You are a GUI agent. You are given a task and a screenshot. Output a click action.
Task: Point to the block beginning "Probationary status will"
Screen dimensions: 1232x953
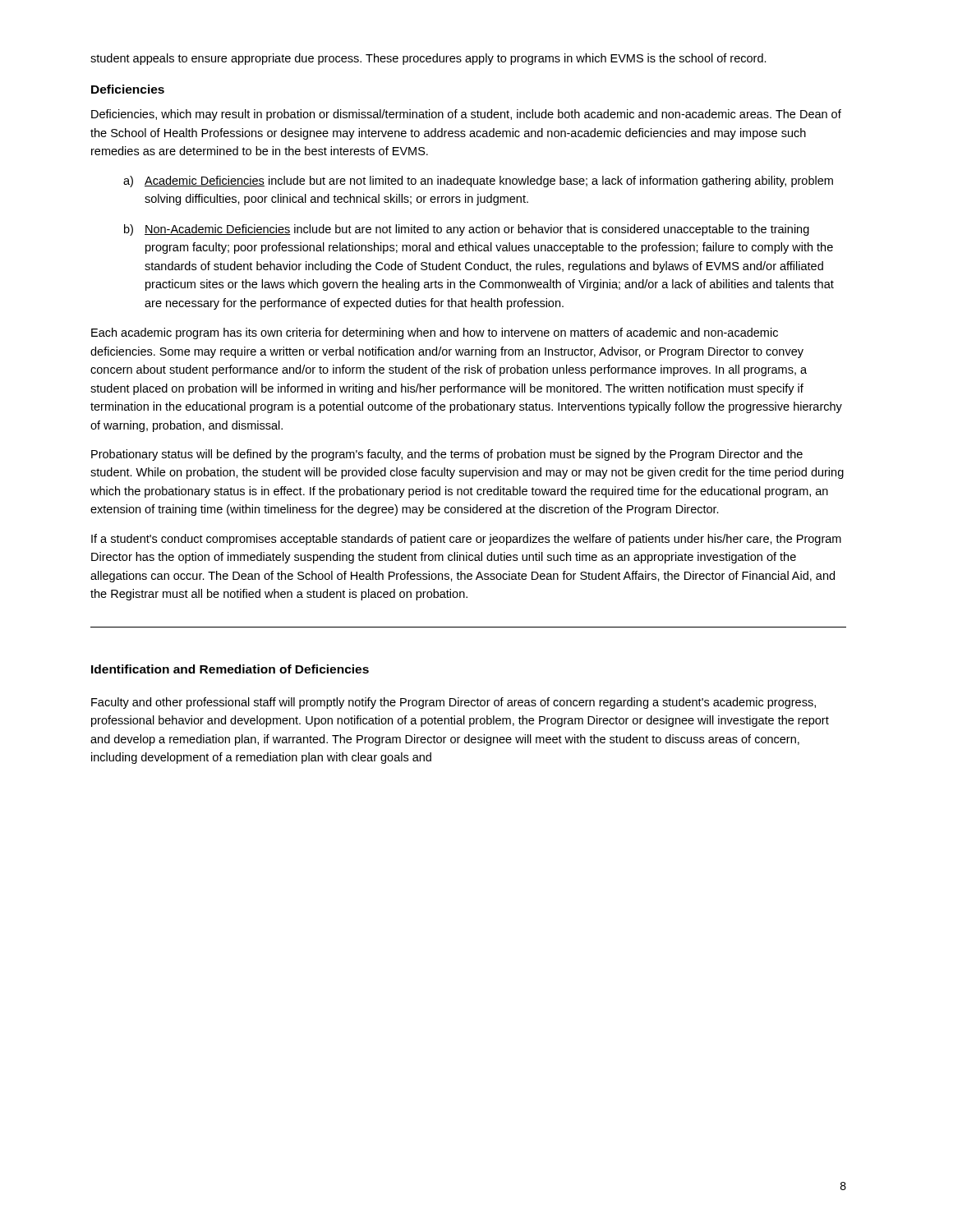coord(467,482)
